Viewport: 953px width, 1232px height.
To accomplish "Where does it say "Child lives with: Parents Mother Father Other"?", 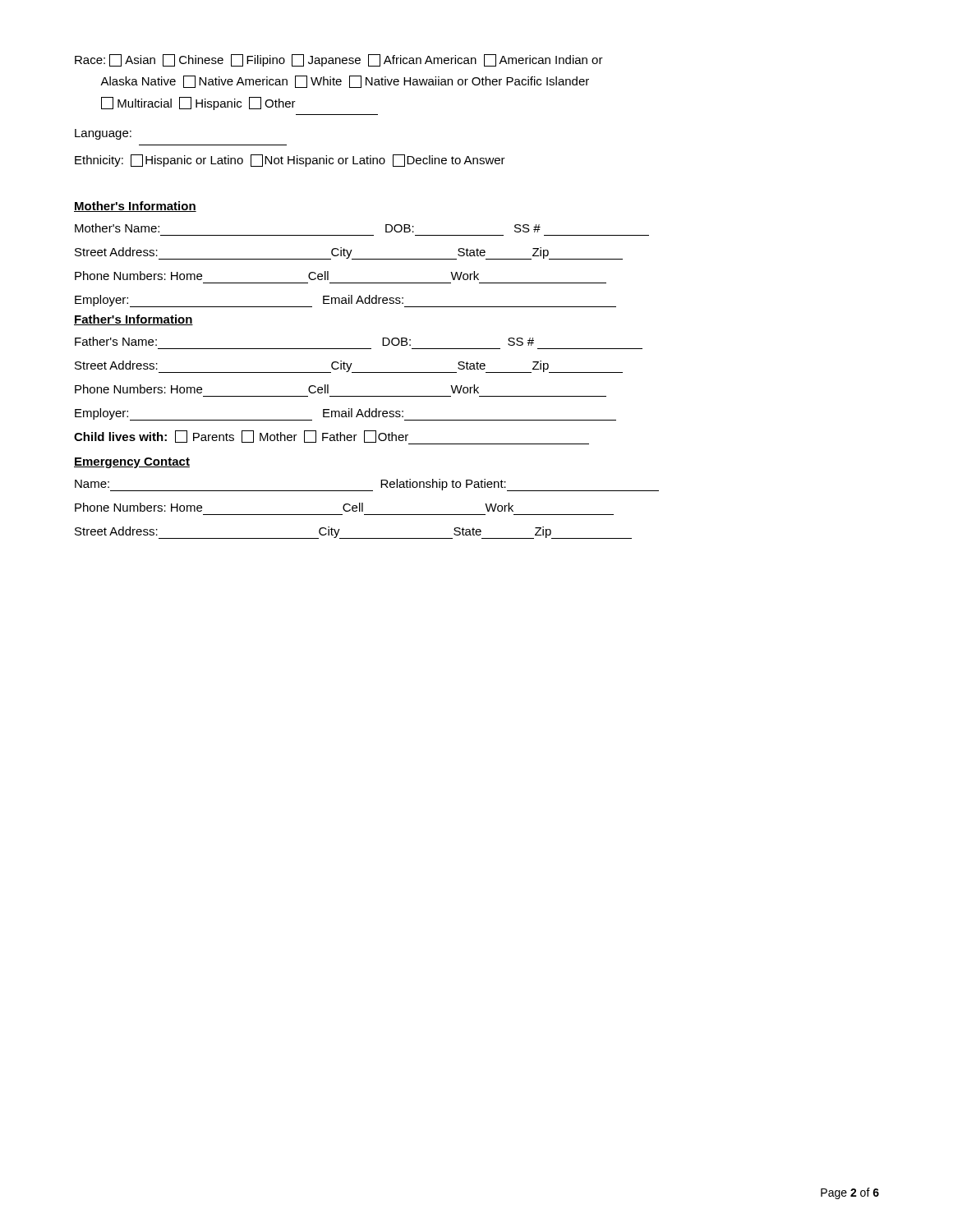I will pyautogui.click(x=332, y=437).
